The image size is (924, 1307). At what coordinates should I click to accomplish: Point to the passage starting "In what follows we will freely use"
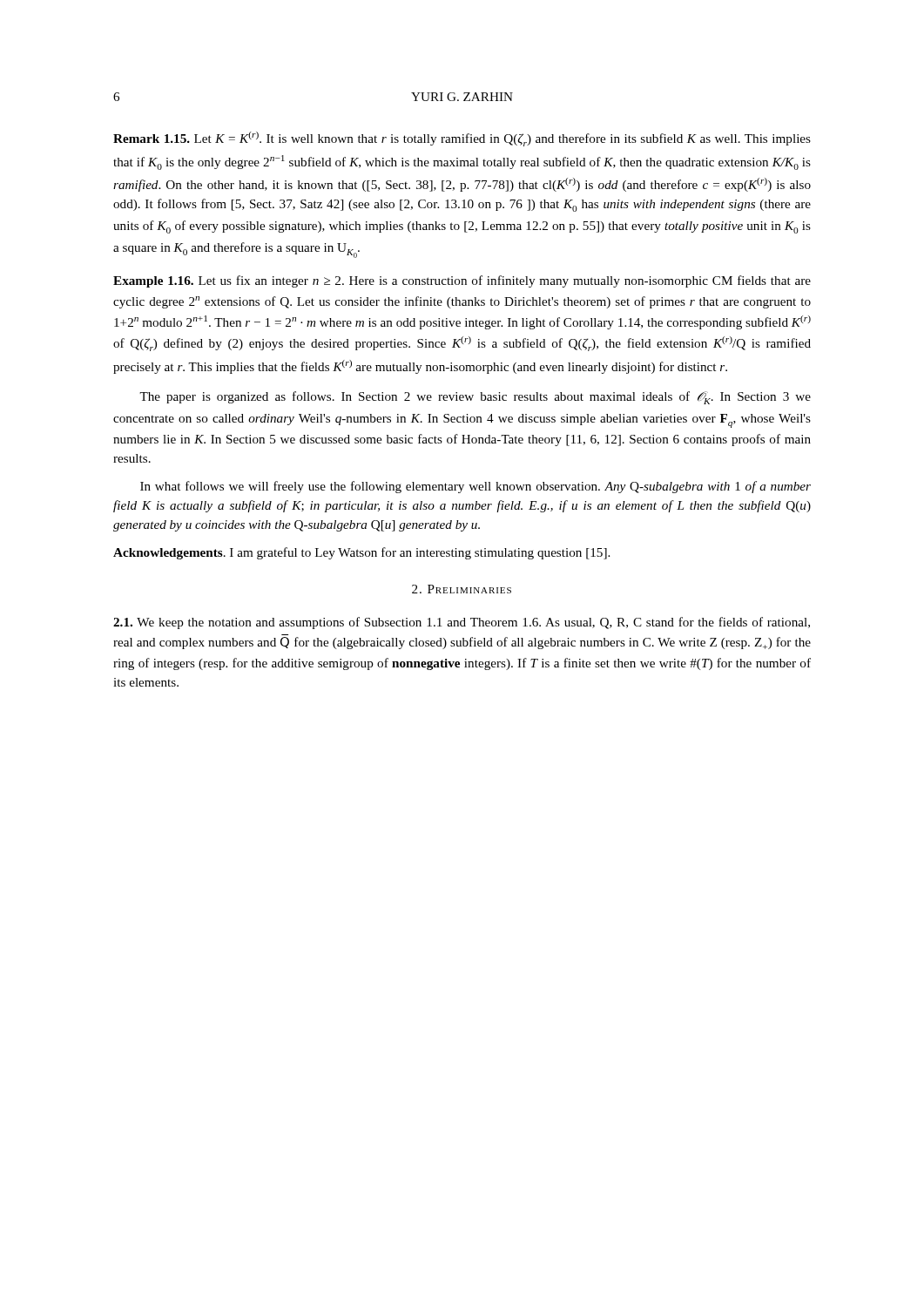pyautogui.click(x=462, y=505)
